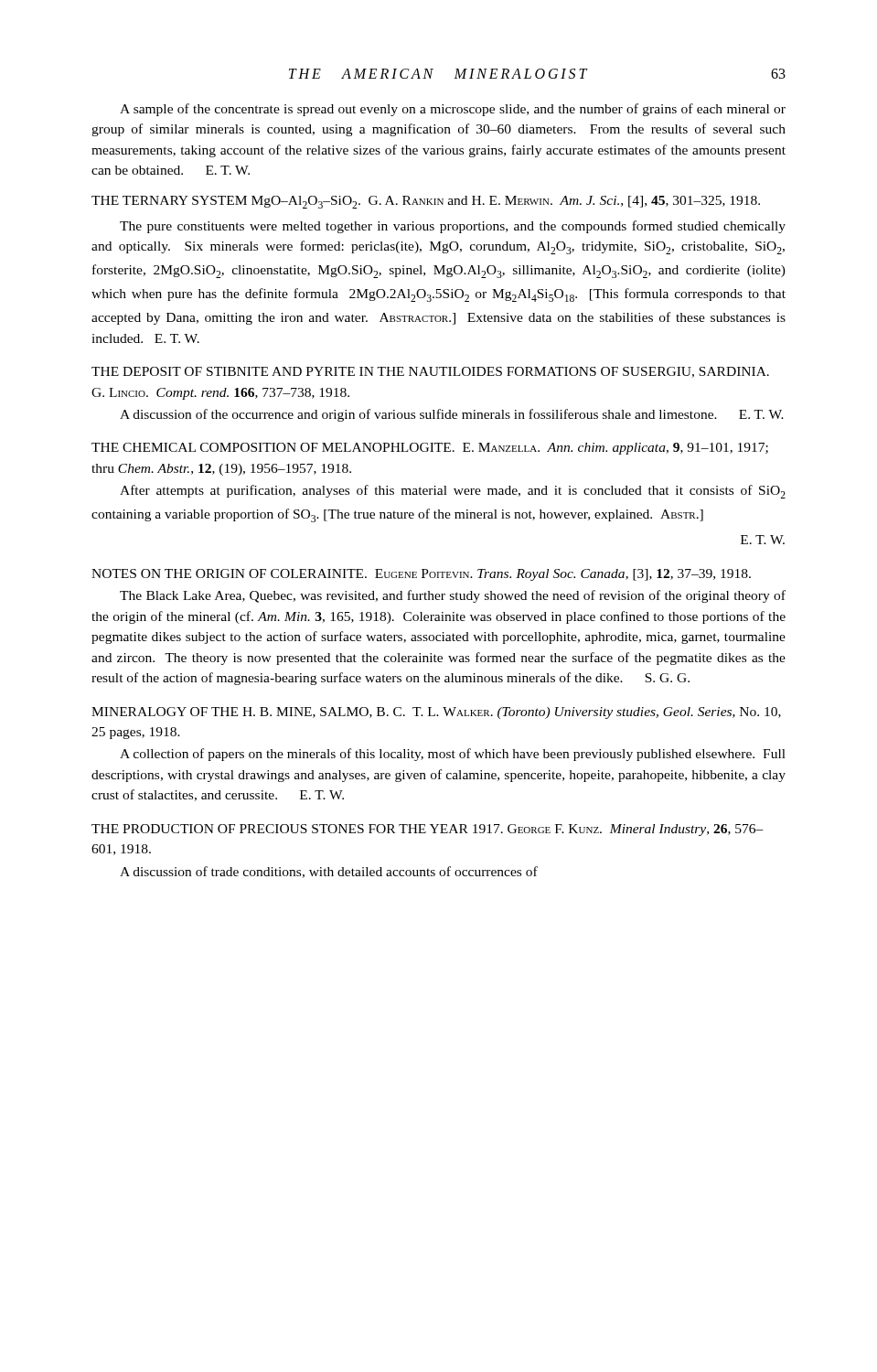
Task: Find the text block containing "The pure constituents were"
Action: pos(438,281)
